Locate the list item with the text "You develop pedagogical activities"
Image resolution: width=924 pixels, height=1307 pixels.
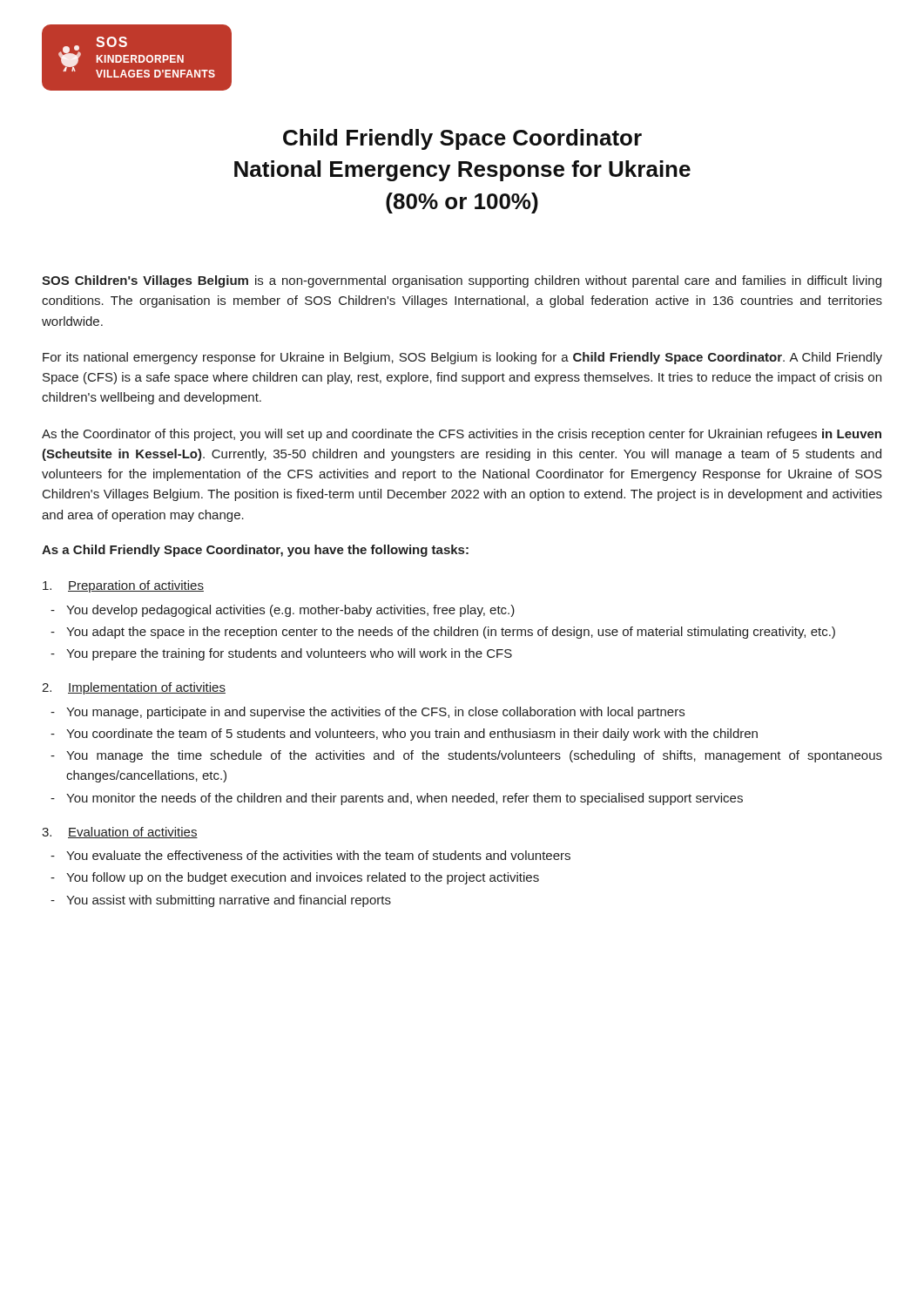tap(291, 609)
